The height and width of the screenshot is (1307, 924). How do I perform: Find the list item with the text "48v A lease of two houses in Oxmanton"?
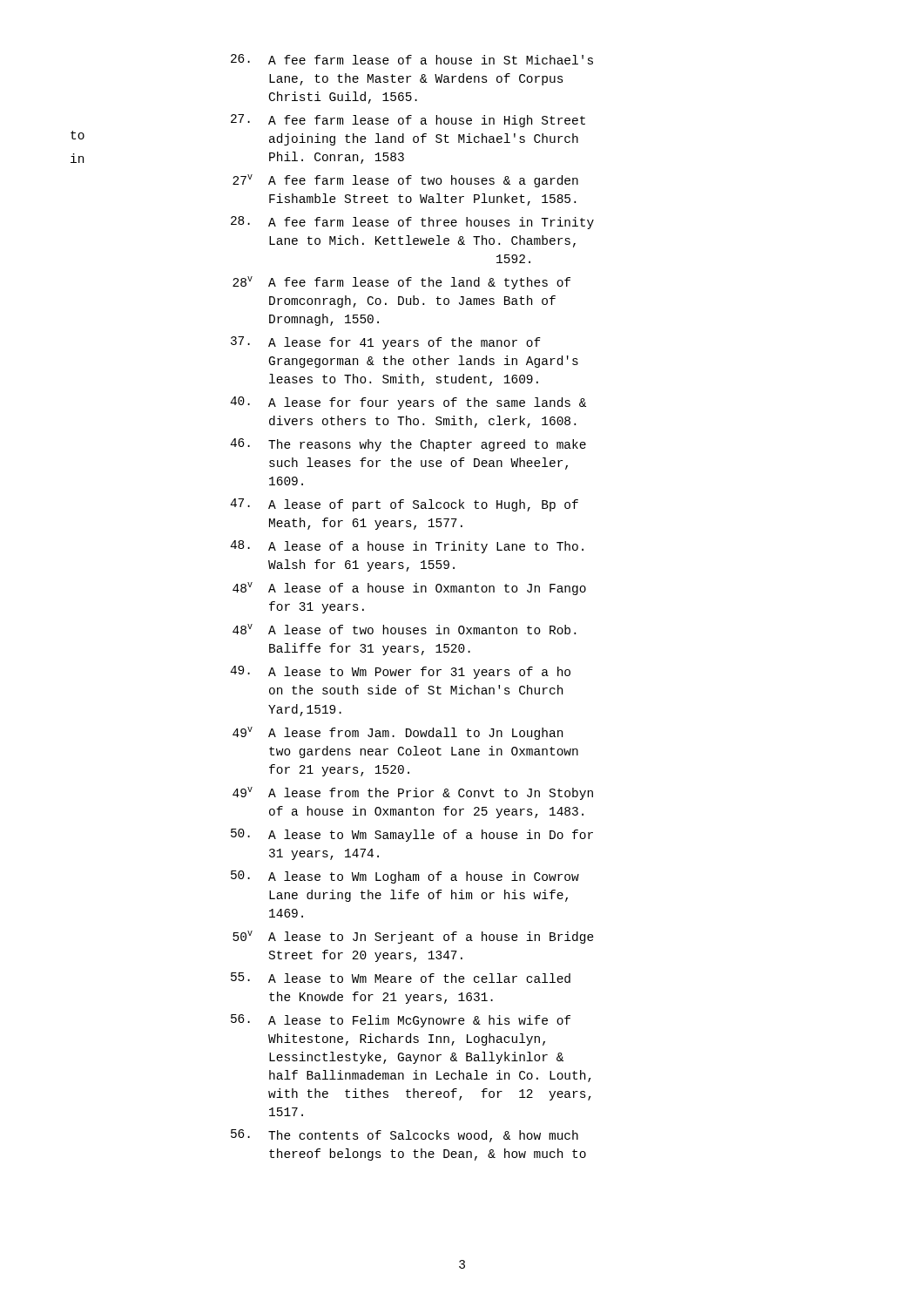(x=377, y=641)
